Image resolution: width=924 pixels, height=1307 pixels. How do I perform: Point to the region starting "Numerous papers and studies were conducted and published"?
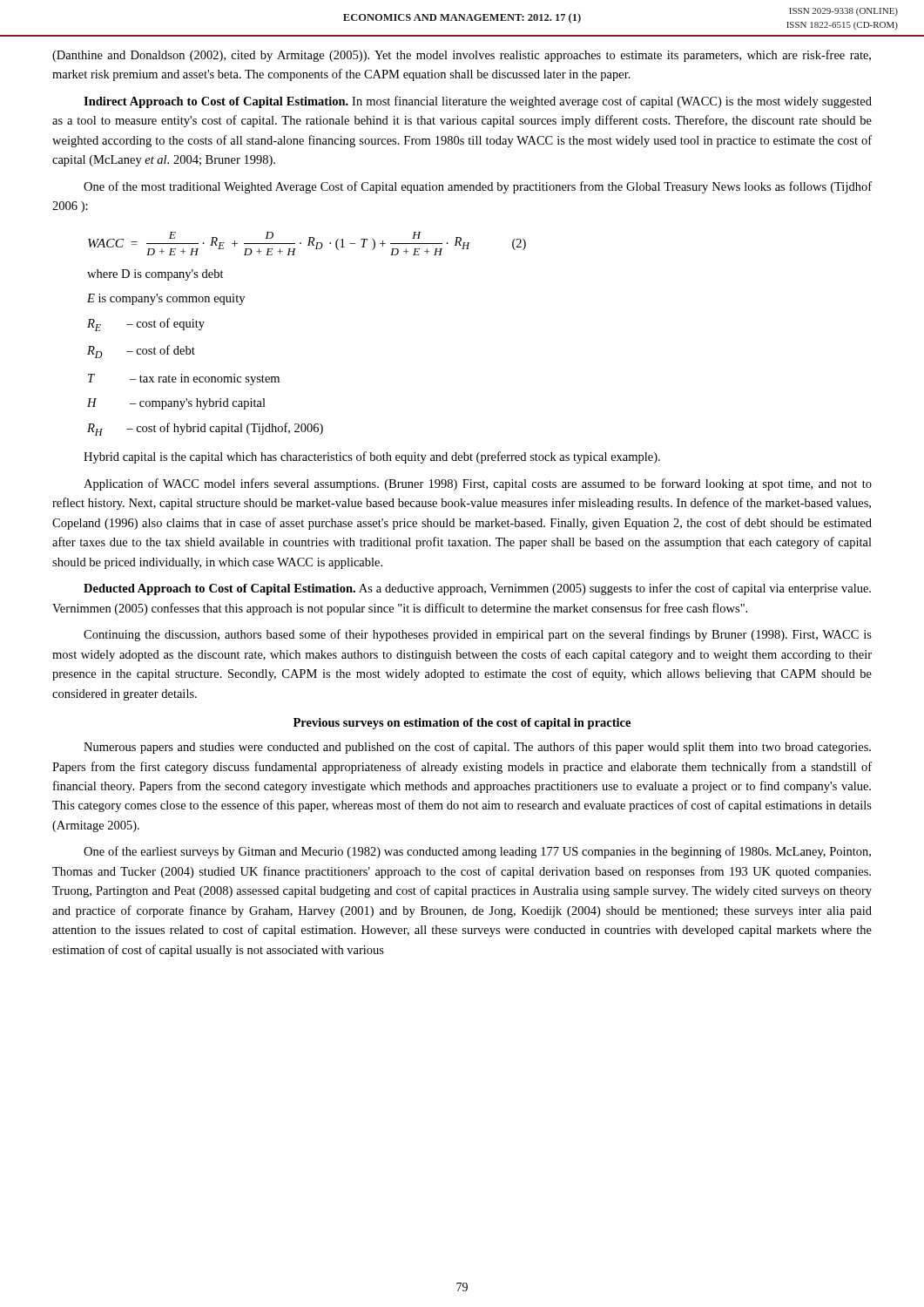[462, 786]
